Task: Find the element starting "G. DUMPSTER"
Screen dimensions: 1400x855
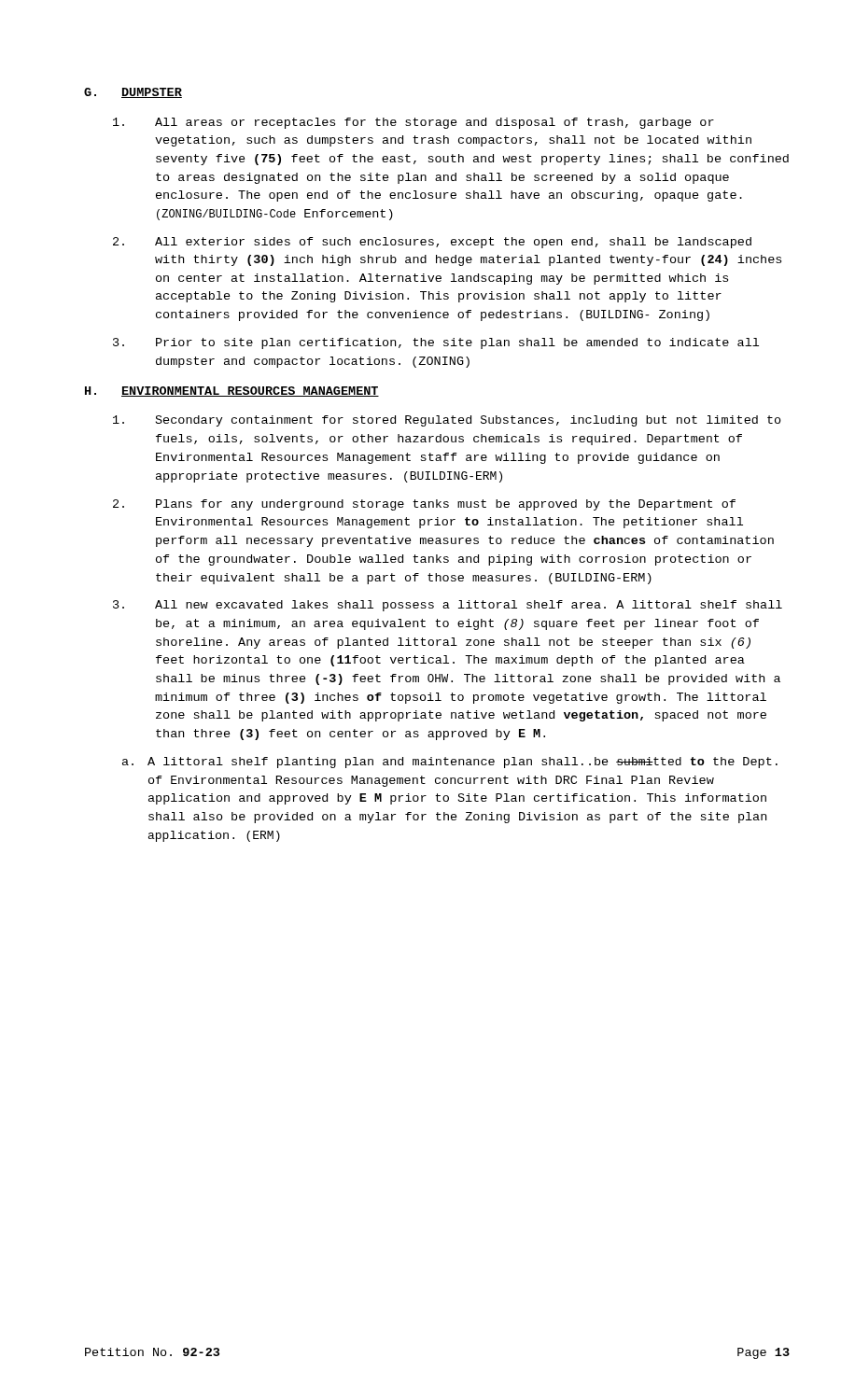Action: [133, 93]
